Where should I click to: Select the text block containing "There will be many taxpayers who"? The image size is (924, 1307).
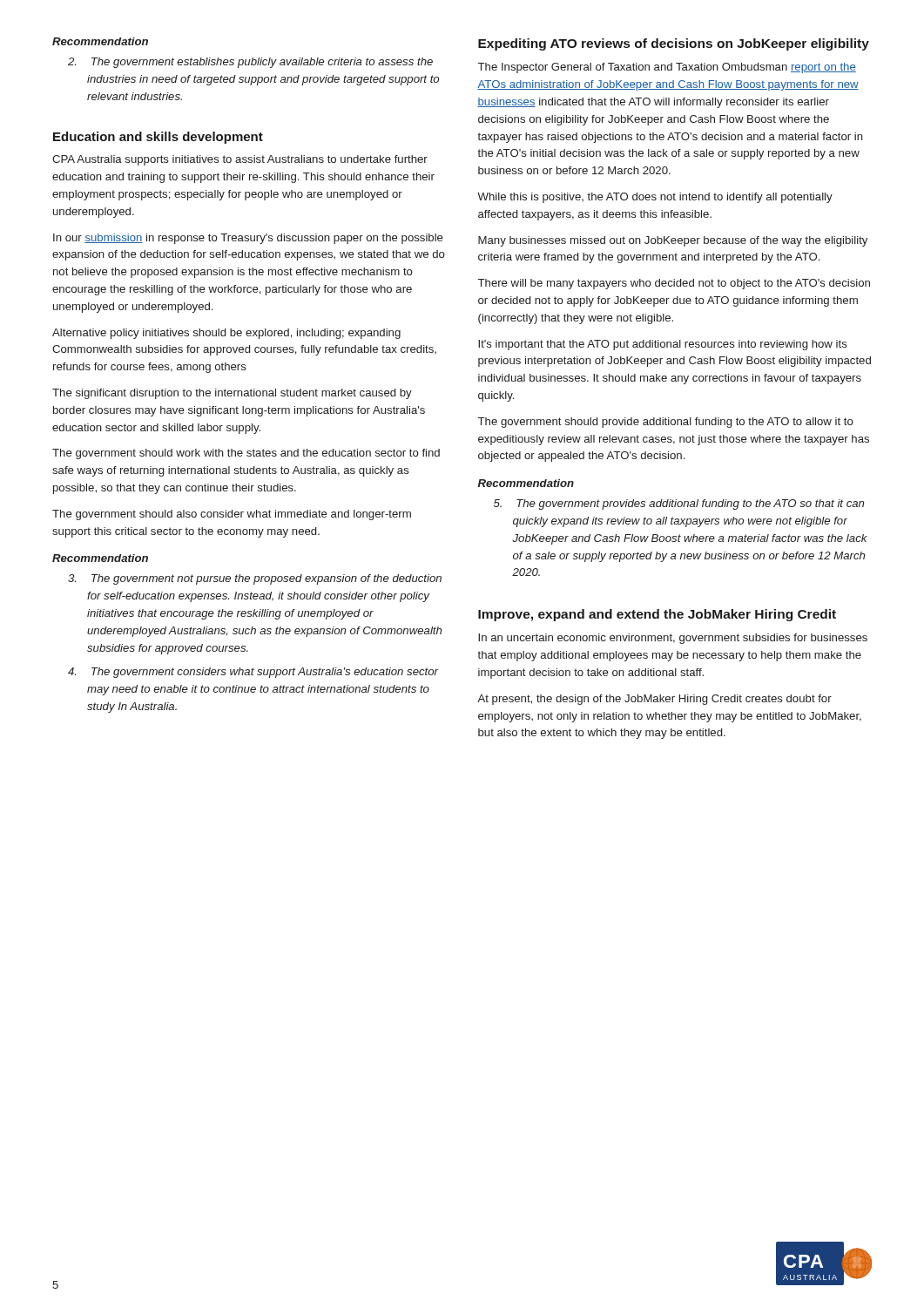(674, 300)
